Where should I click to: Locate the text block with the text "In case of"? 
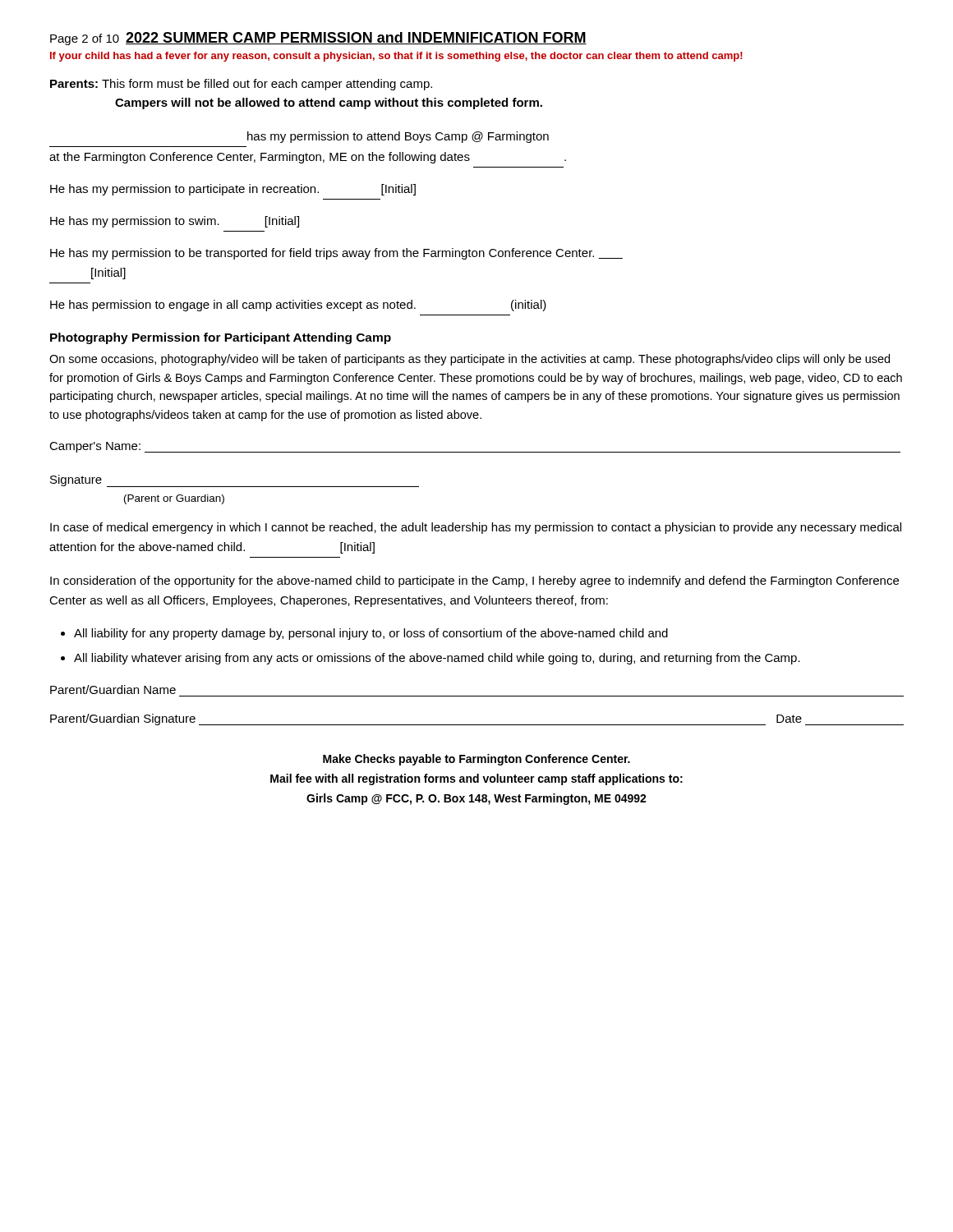click(476, 539)
